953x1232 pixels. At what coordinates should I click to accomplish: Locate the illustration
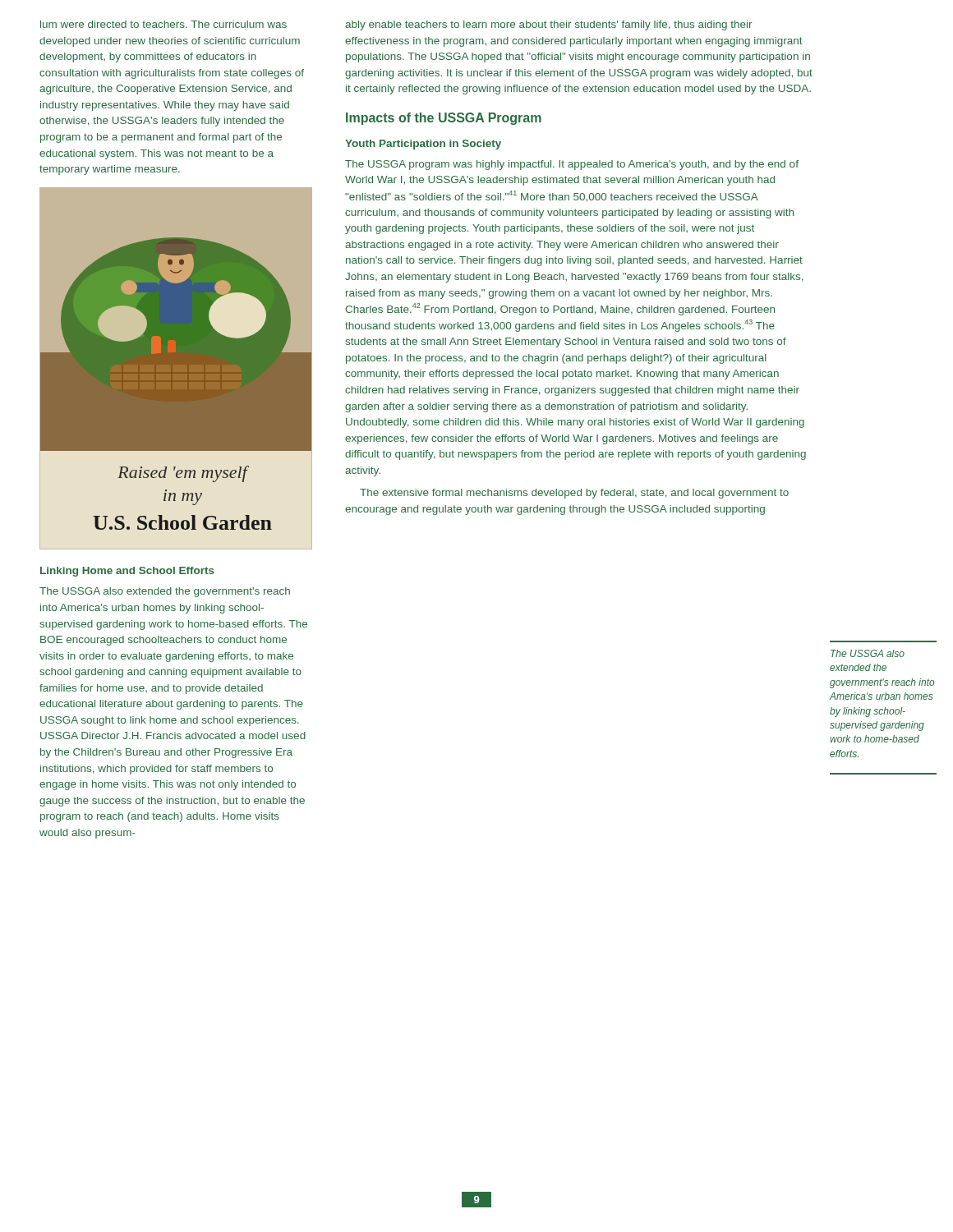175,368
